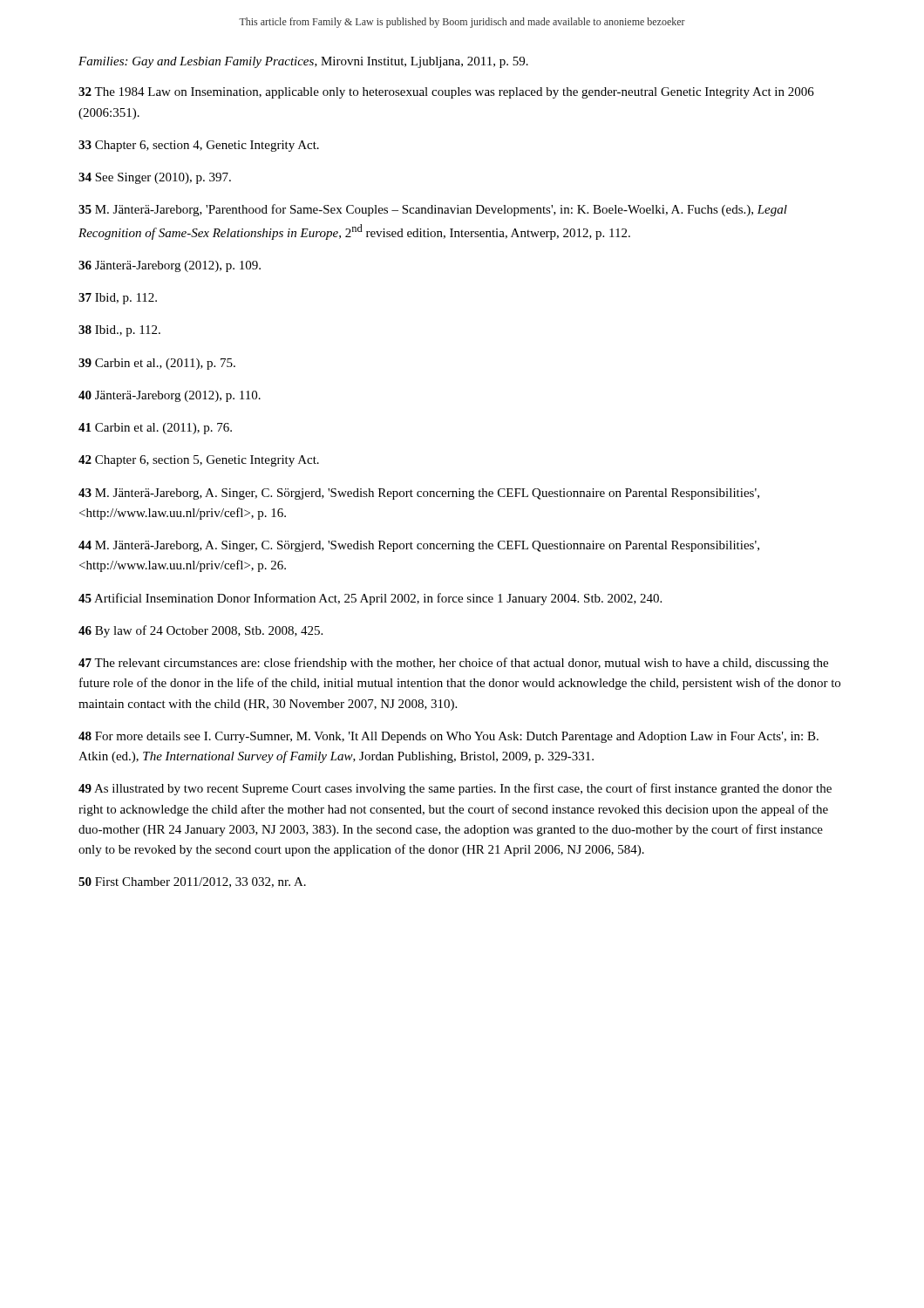Find the list item containing "36 Jänterä-Jareborg (2012), p. 109."
This screenshot has height=1308, width=924.
pyautogui.click(x=170, y=265)
